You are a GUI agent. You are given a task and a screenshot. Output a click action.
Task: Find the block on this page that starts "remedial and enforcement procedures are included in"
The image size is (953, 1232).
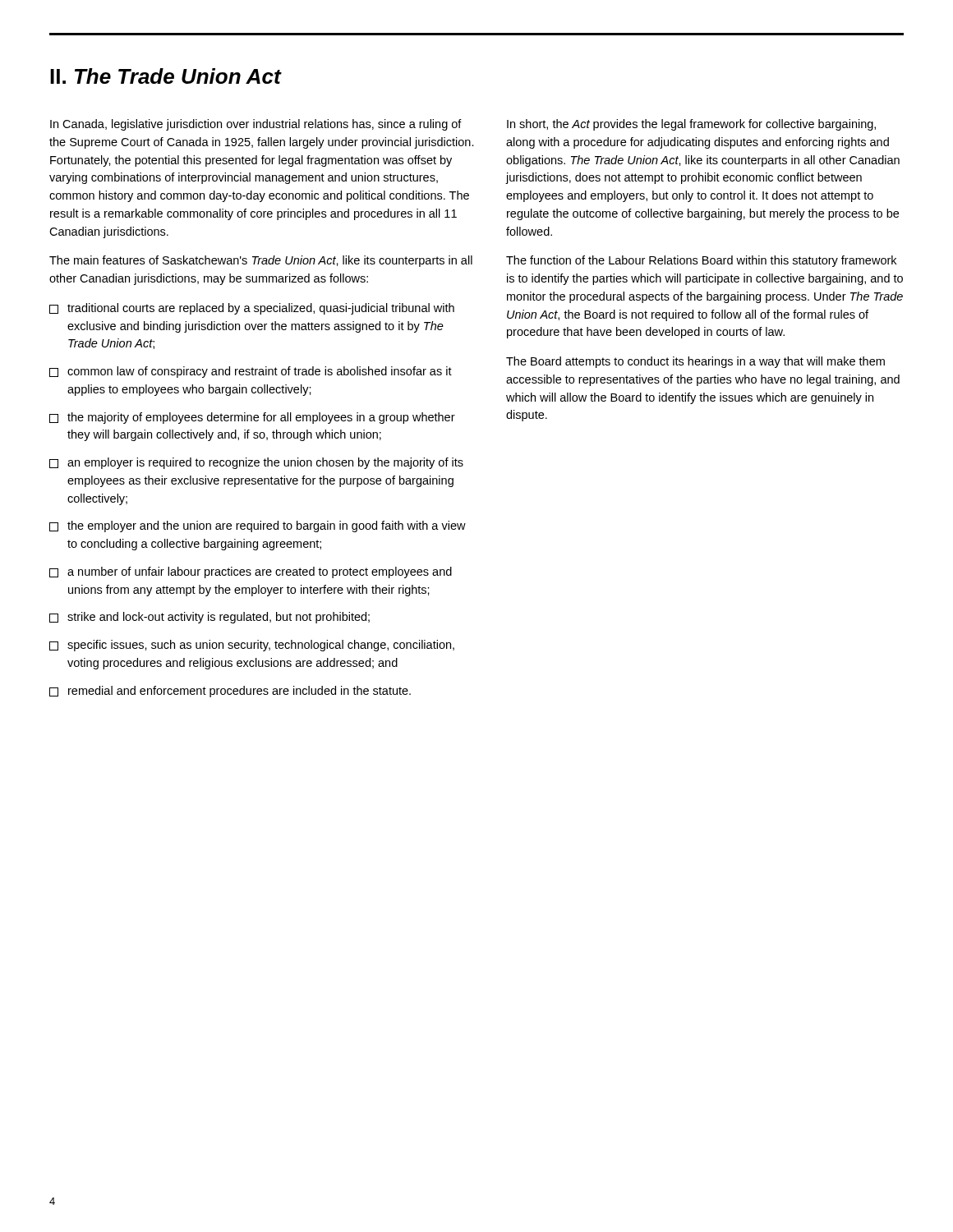[263, 692]
